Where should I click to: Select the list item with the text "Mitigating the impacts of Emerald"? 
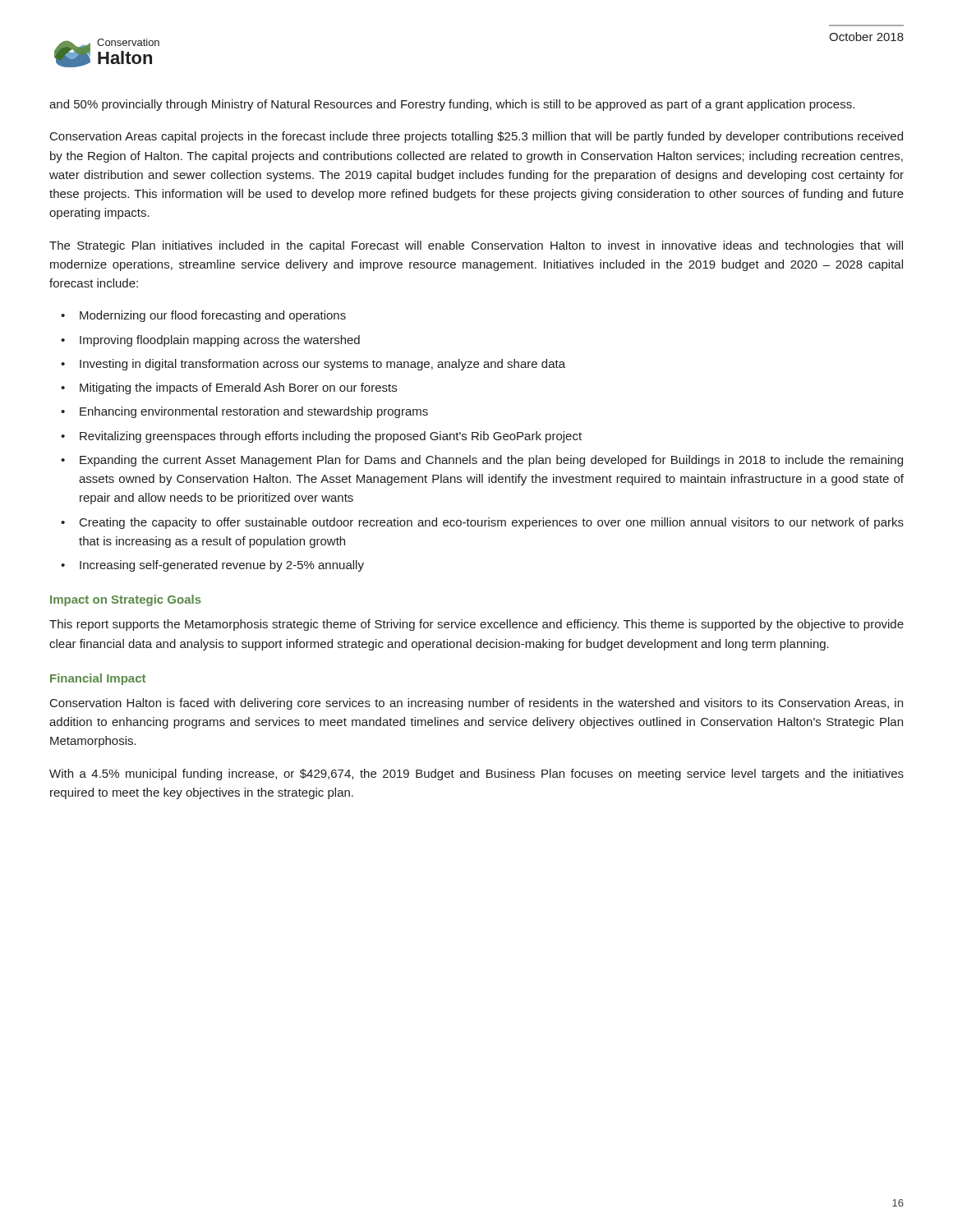[238, 387]
